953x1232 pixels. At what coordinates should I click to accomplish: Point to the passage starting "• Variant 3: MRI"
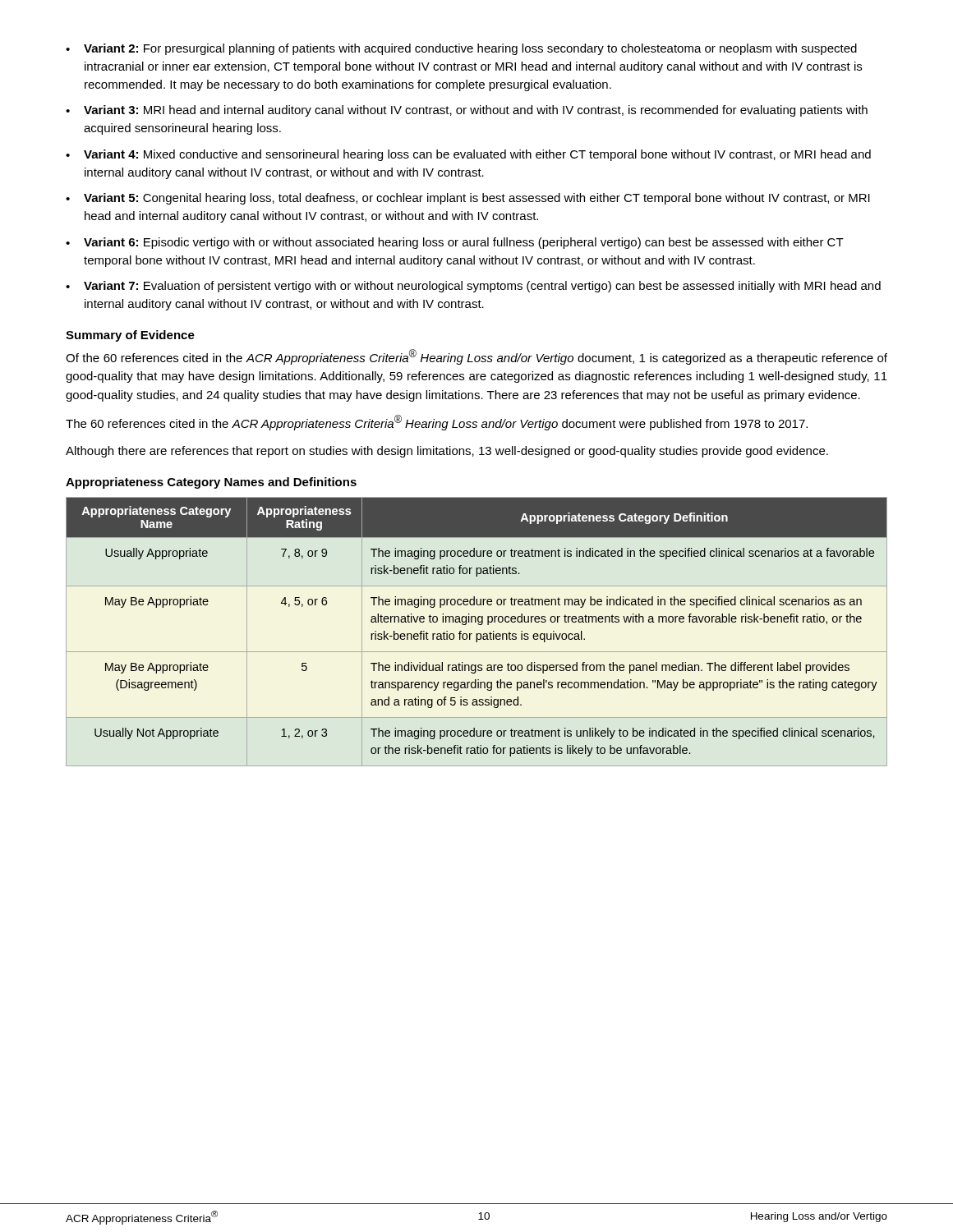476,119
